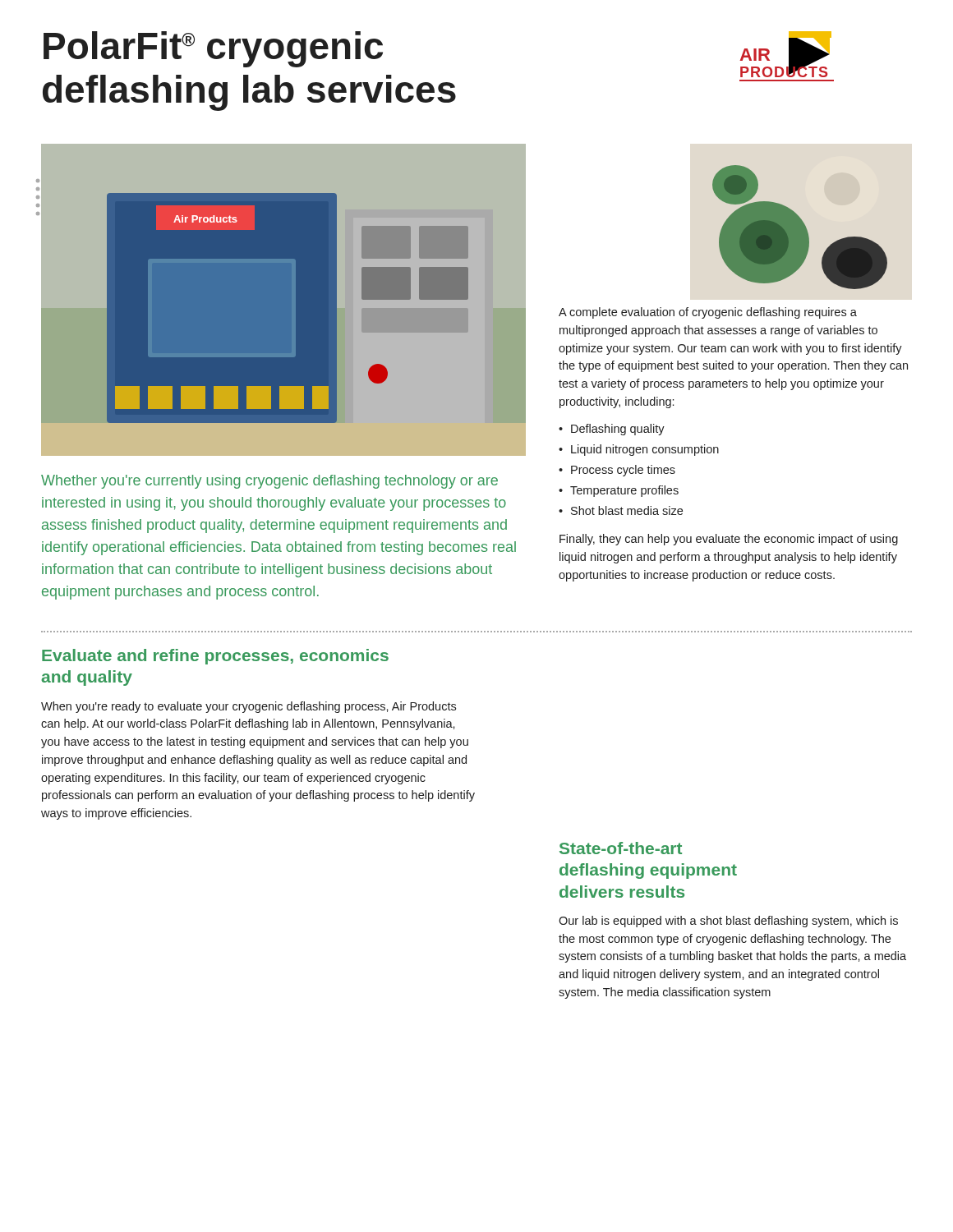The image size is (953, 1232).
Task: Select the text block containing "Whether you're currently using cryogenic"
Action: point(283,536)
